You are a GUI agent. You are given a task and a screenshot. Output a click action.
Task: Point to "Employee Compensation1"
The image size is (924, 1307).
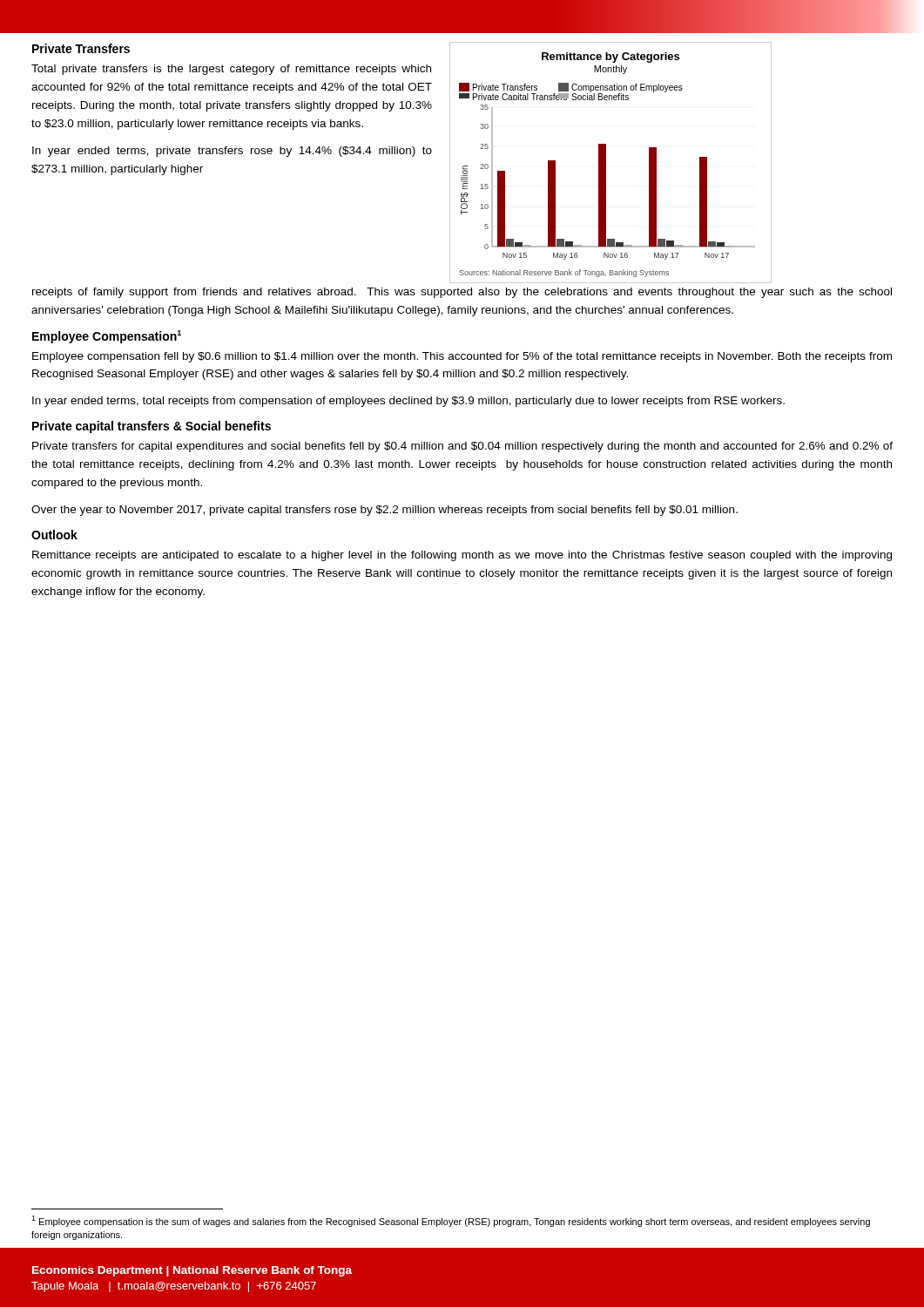pyautogui.click(x=106, y=336)
